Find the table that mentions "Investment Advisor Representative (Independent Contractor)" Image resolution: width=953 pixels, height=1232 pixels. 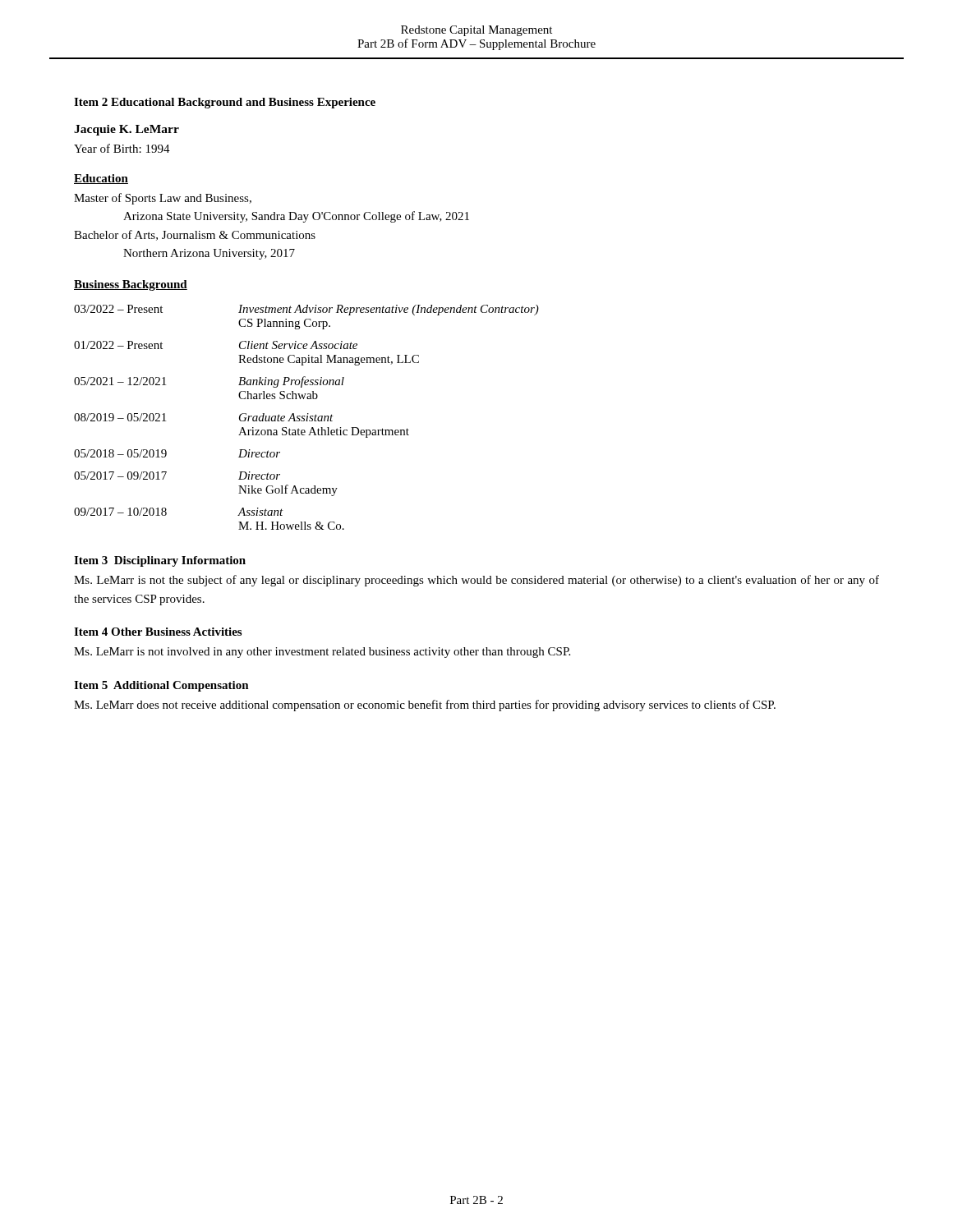point(476,417)
